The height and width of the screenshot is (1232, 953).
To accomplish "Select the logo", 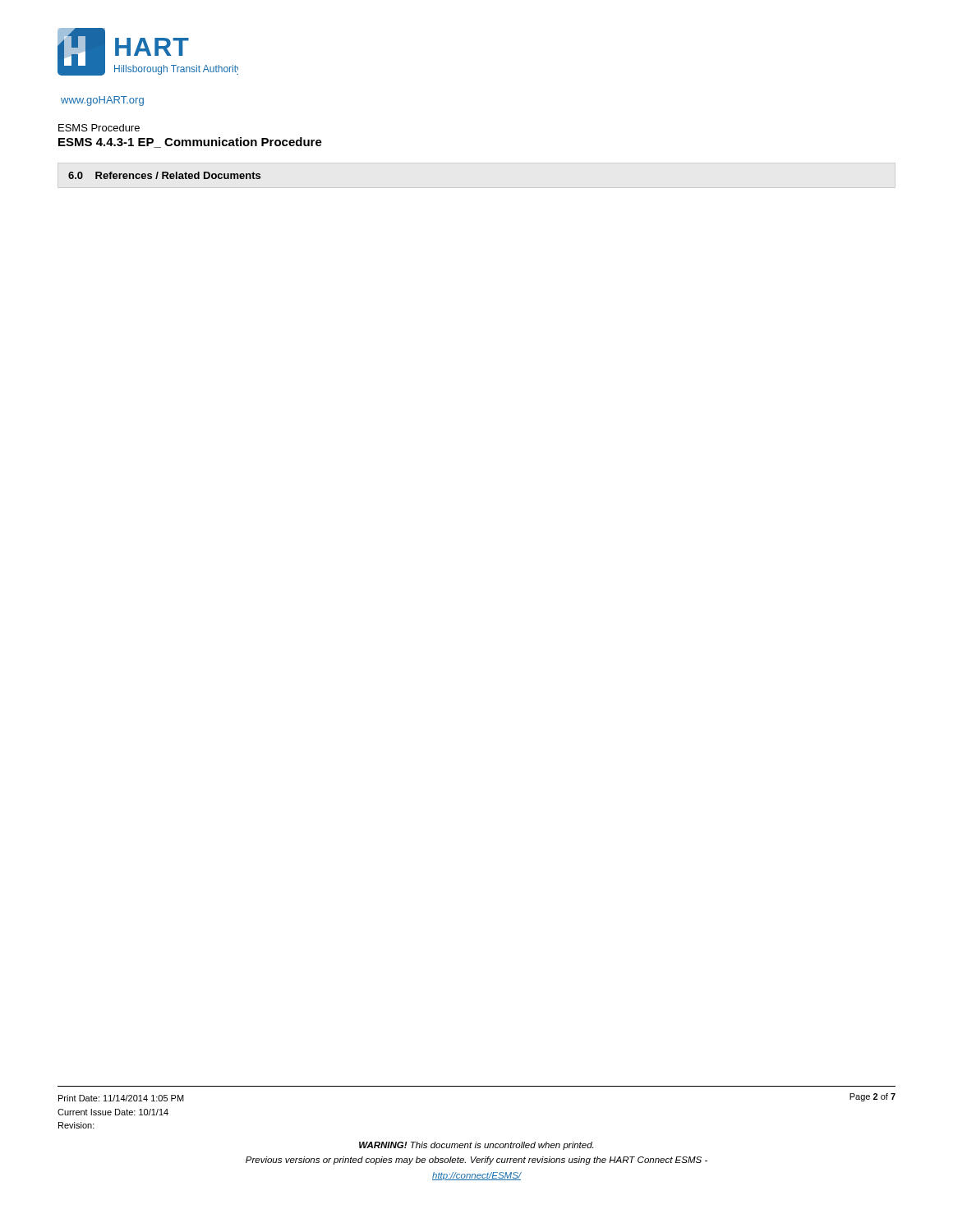I will coord(222,71).
